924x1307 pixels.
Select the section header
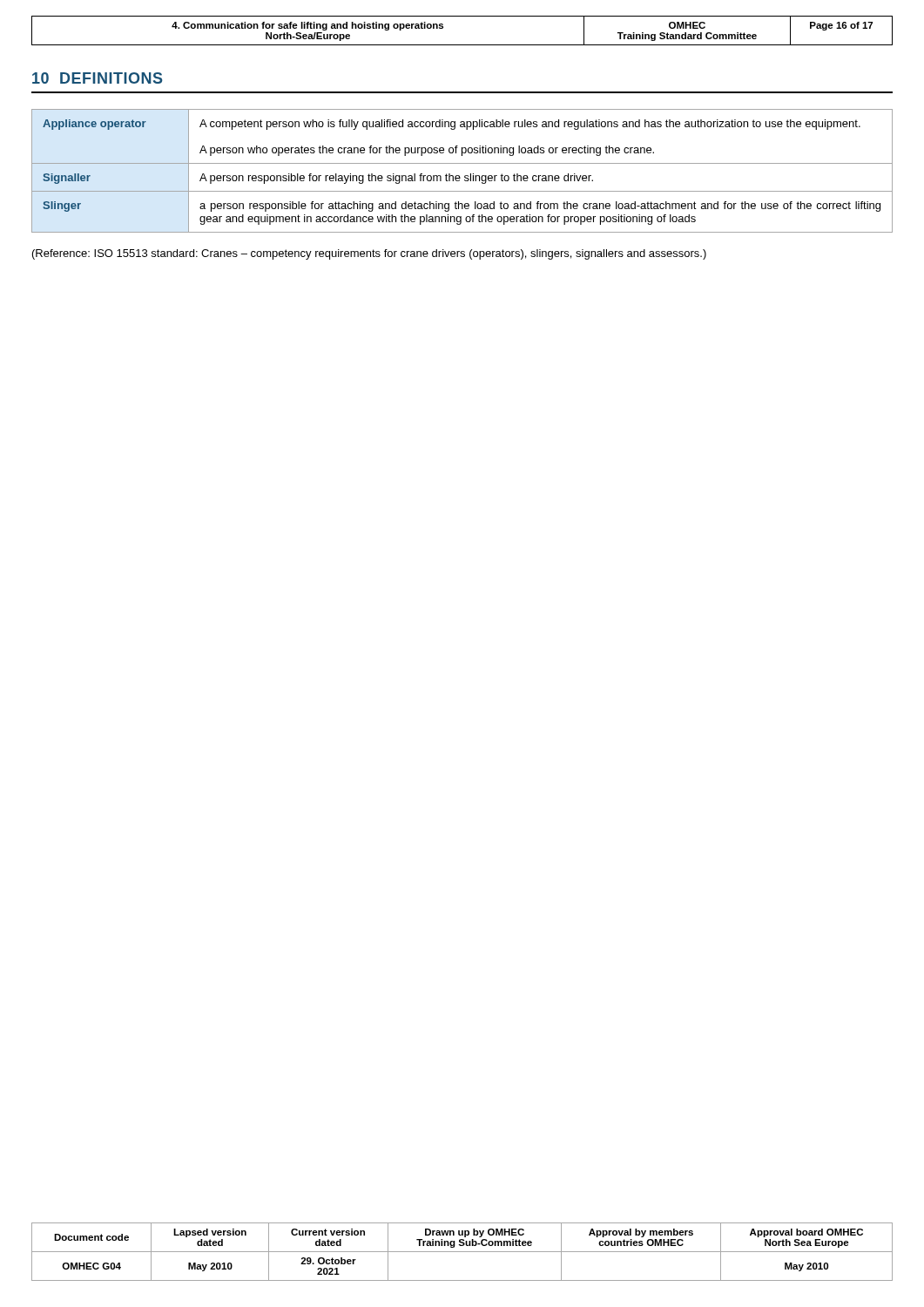pos(462,79)
